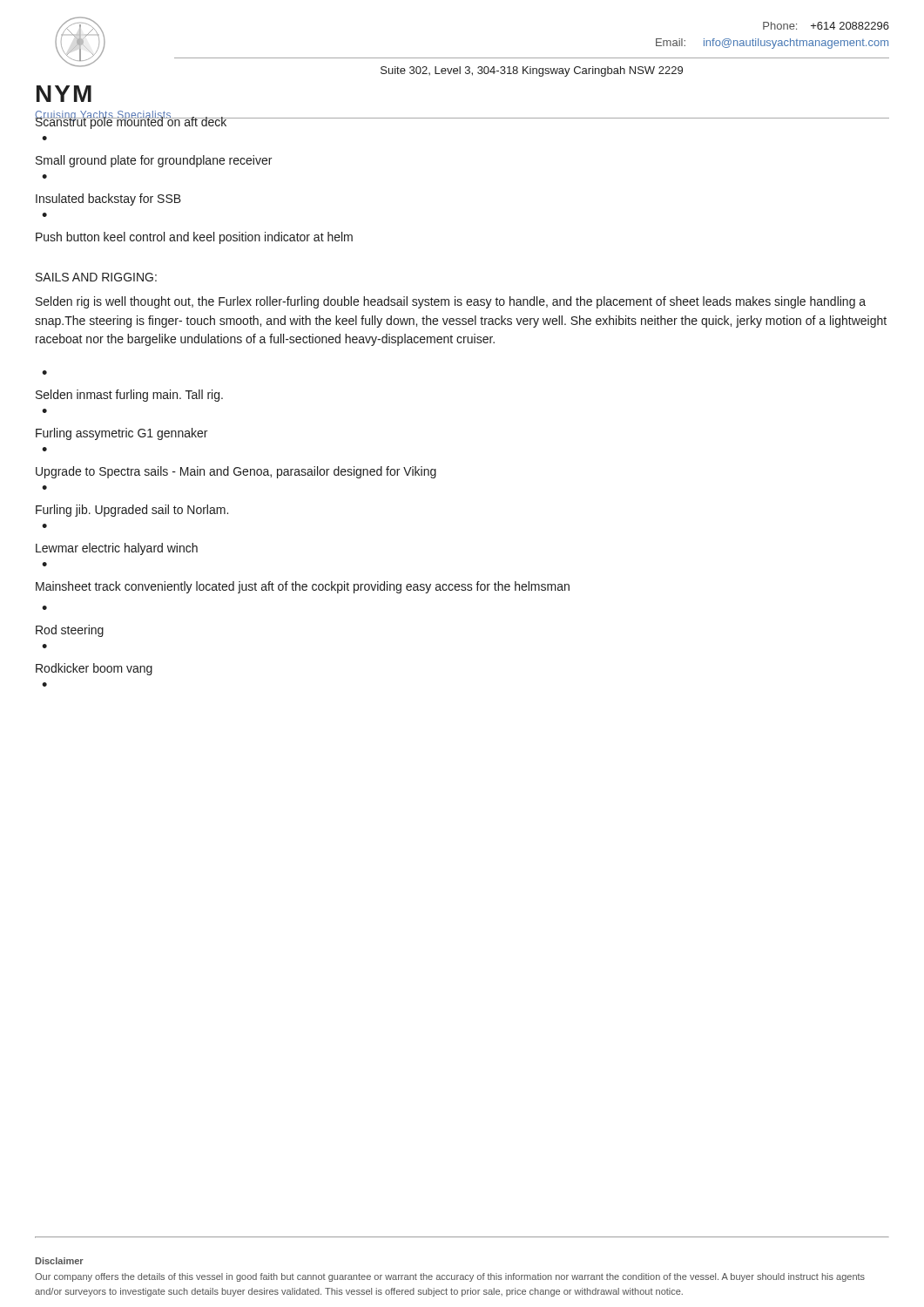The image size is (924, 1307).
Task: Navigate to the block starting "Lewmar electric halyard winch"
Action: click(x=116, y=548)
